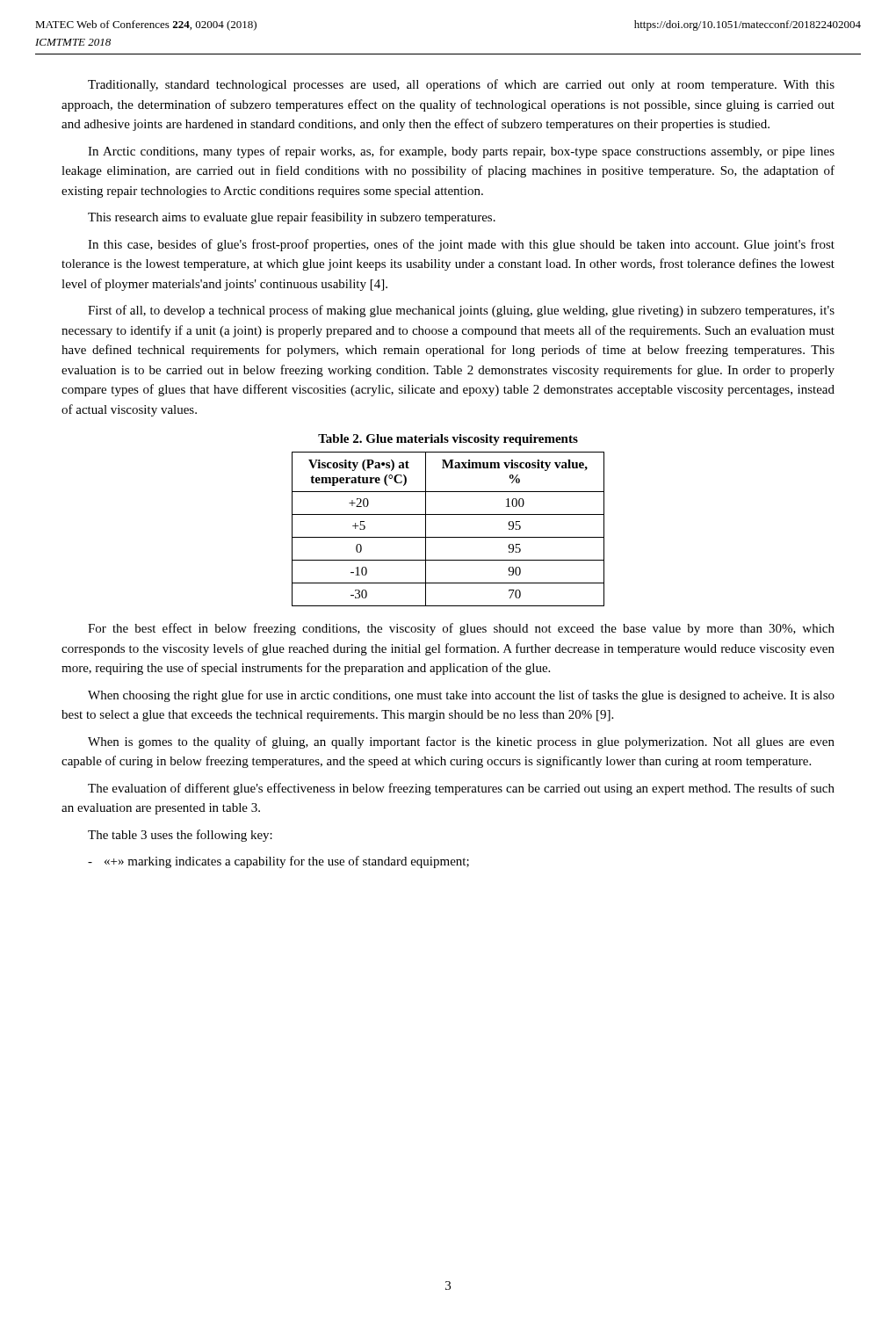The image size is (896, 1318).
Task: Click on the element starting "«+» marking indicates a capability"
Action: [279, 861]
